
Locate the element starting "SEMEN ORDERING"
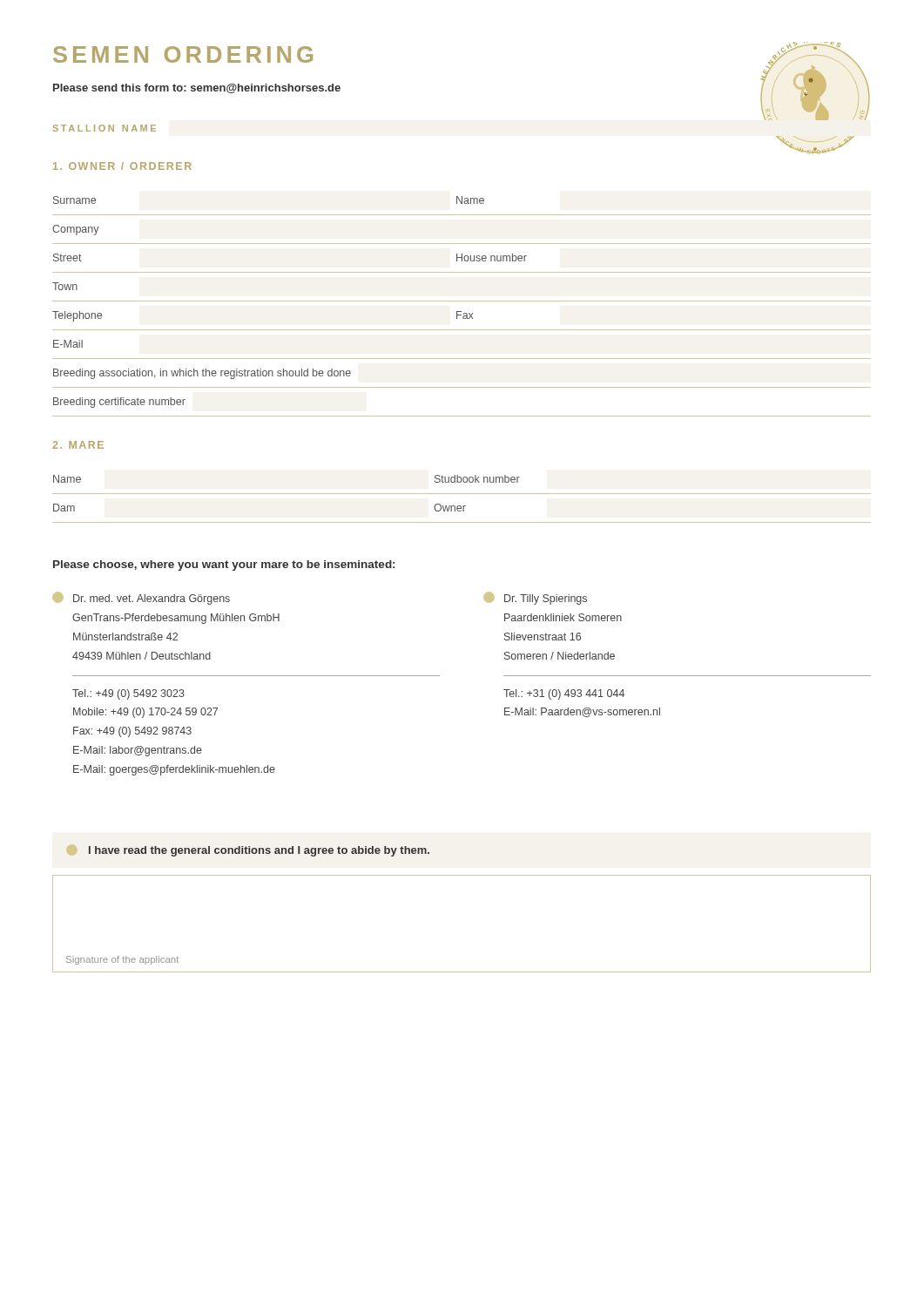185,55
